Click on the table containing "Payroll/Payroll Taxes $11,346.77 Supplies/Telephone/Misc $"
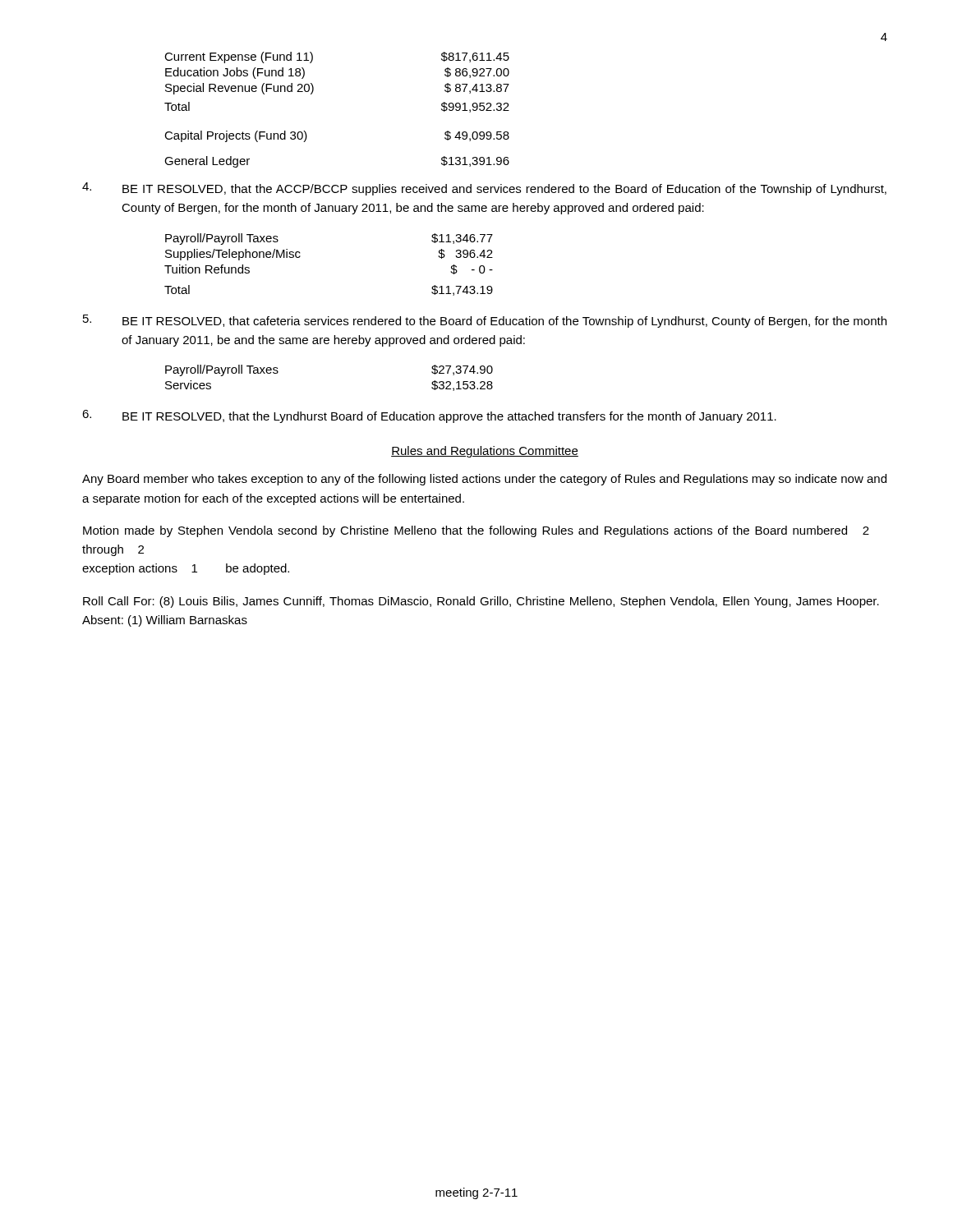This screenshot has height=1232, width=953. 526,263
